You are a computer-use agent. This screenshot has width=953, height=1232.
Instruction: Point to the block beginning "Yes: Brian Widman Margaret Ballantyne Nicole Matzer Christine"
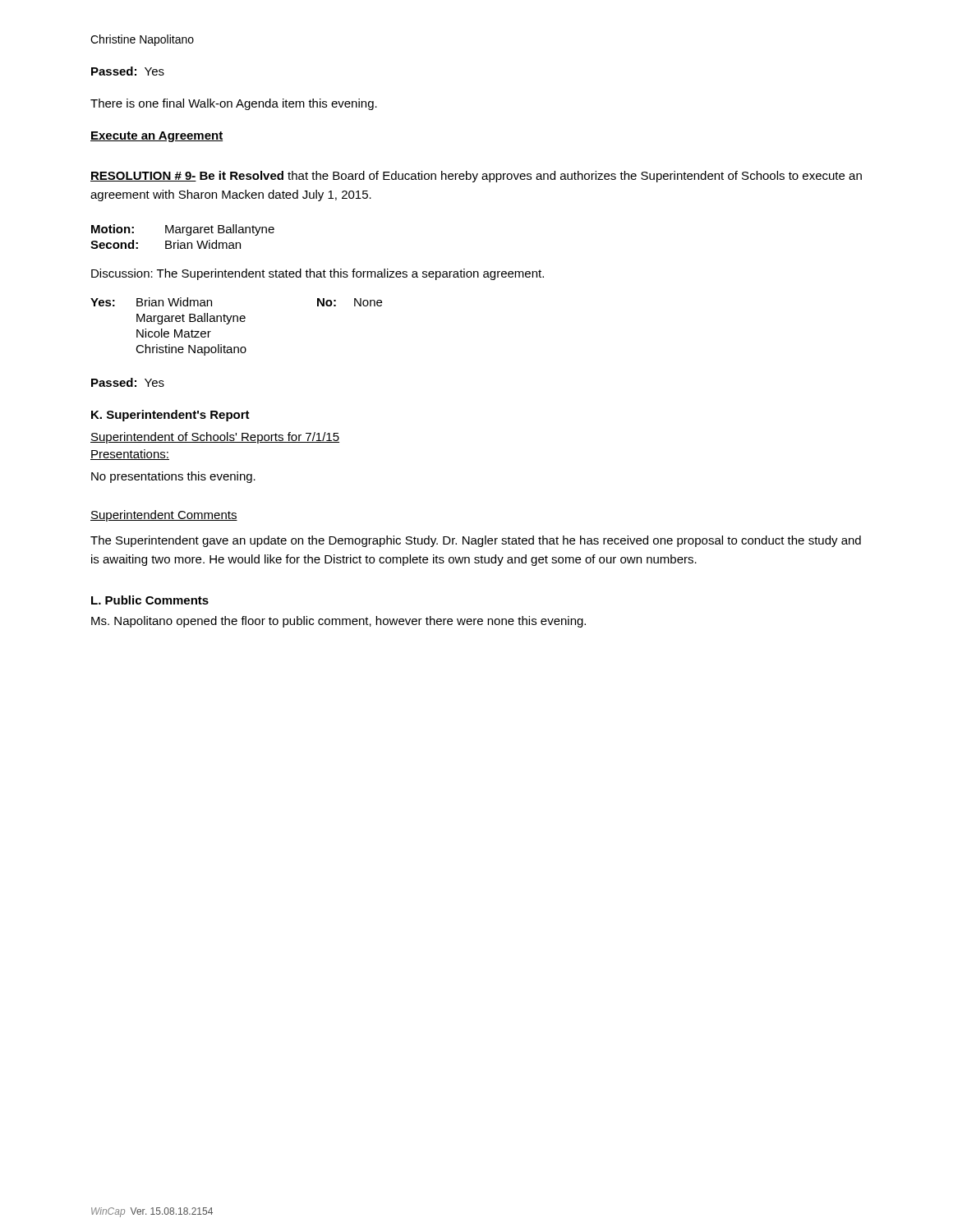pos(237,326)
